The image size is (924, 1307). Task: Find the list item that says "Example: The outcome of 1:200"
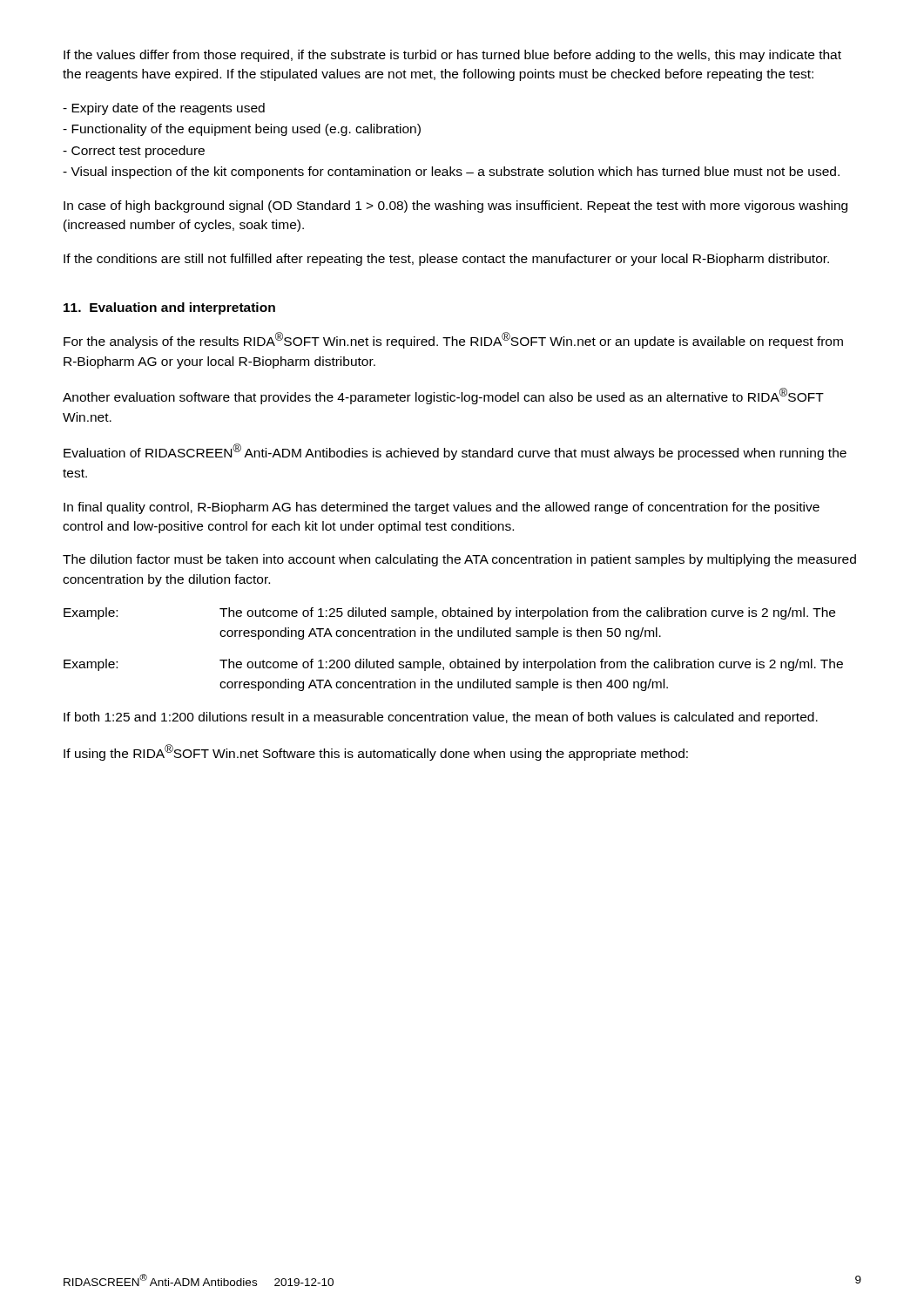pos(462,674)
